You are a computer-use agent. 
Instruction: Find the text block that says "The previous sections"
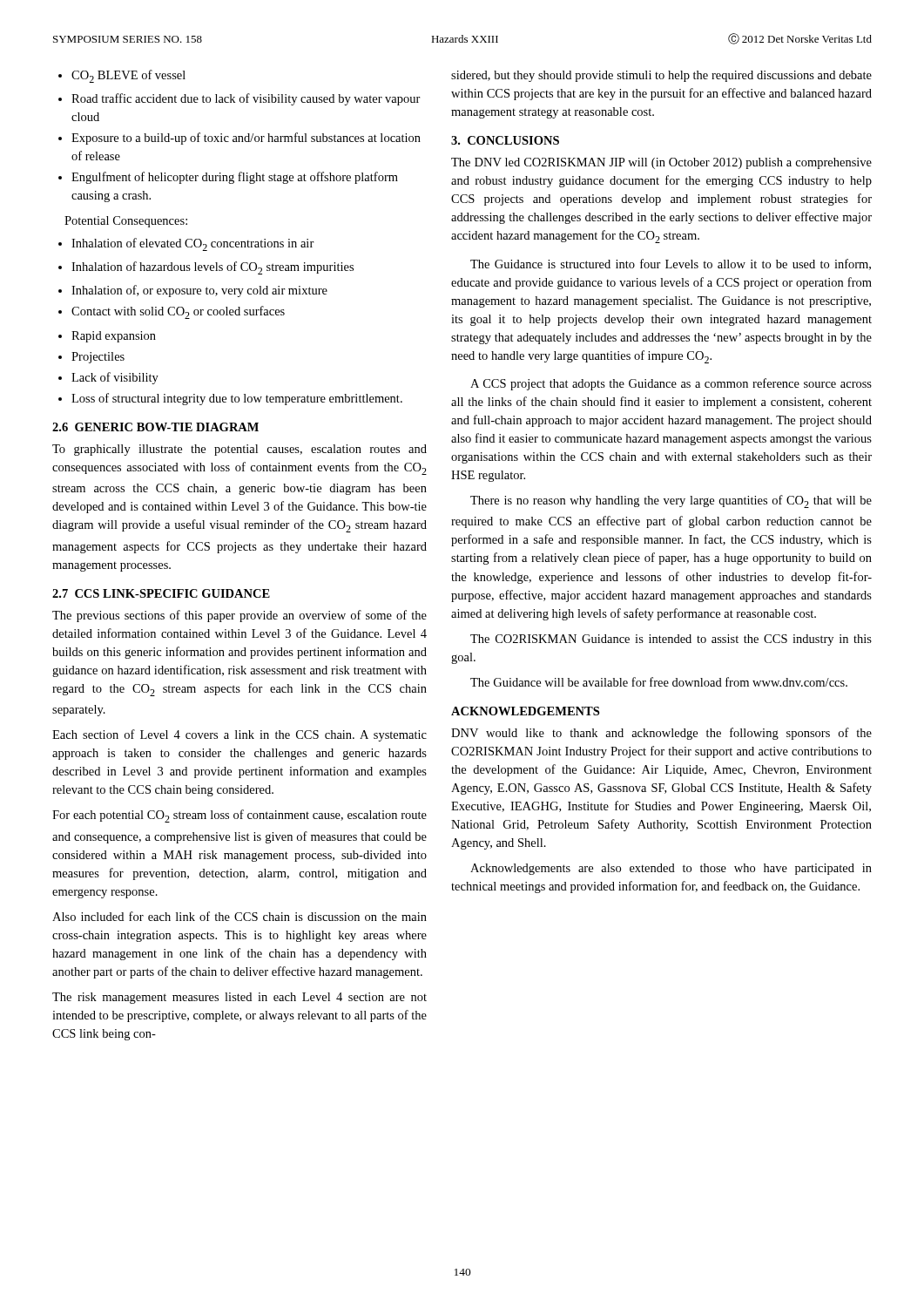tap(240, 662)
